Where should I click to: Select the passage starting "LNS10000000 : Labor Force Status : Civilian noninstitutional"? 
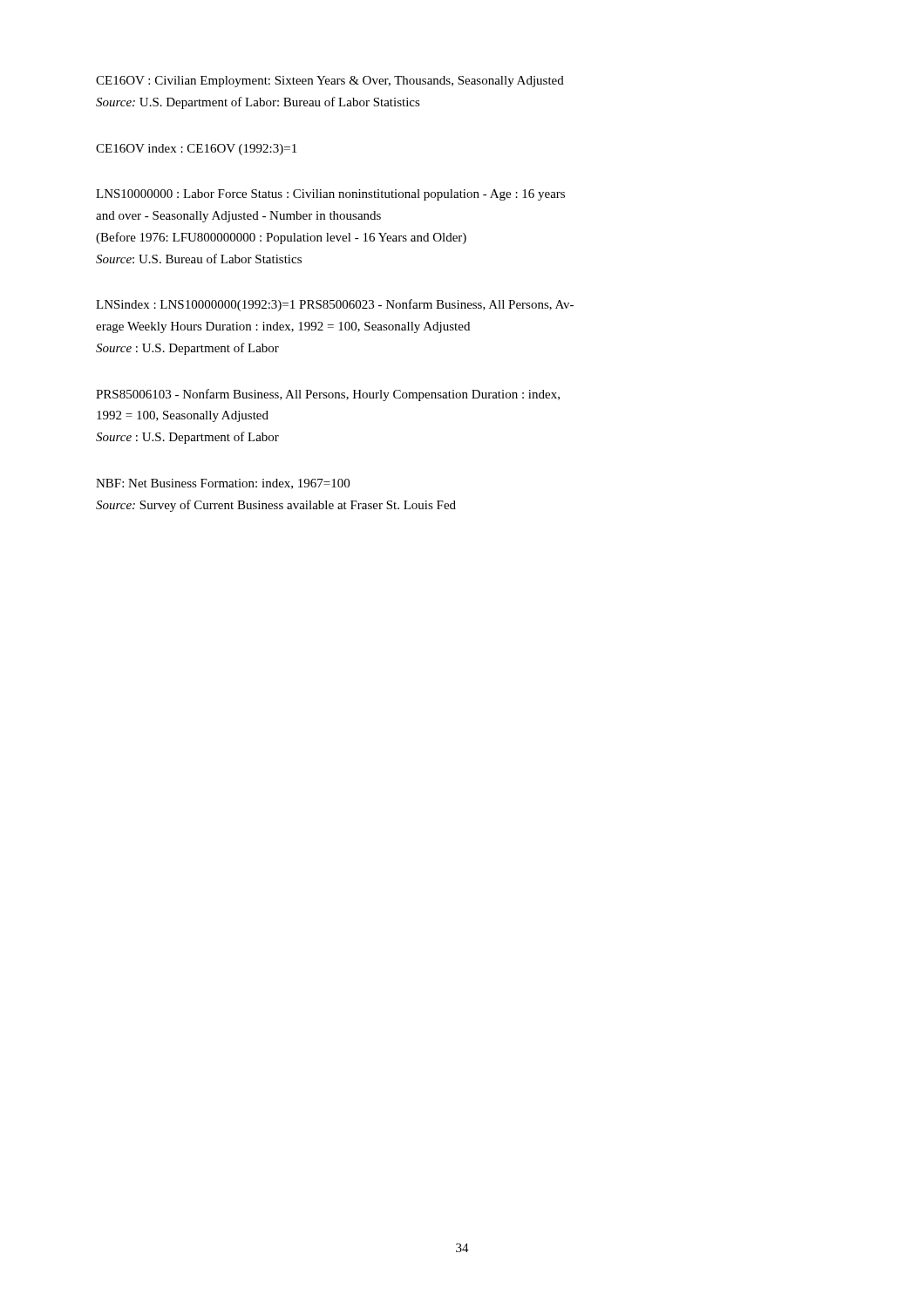coord(462,227)
